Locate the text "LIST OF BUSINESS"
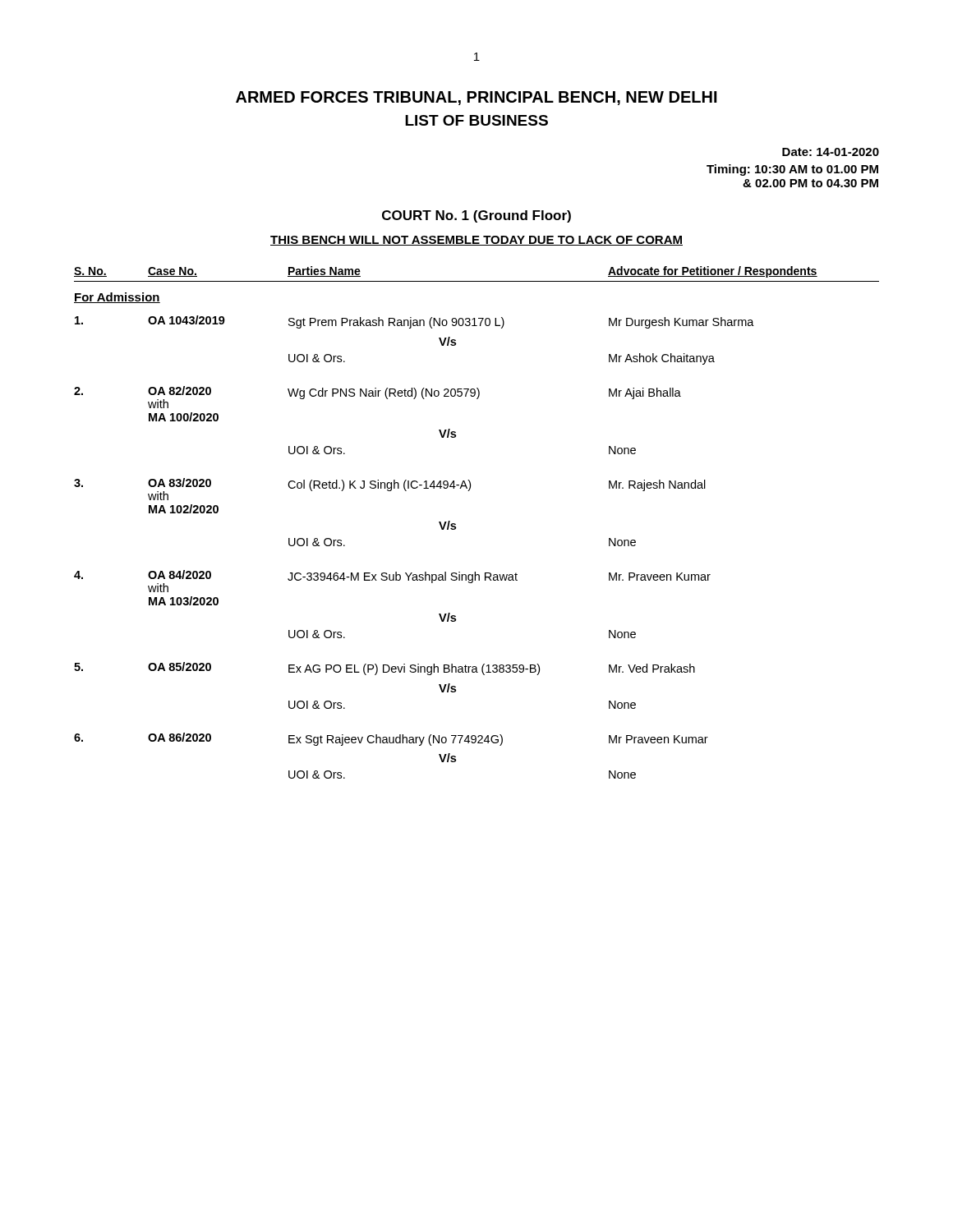The image size is (953, 1232). [x=476, y=120]
